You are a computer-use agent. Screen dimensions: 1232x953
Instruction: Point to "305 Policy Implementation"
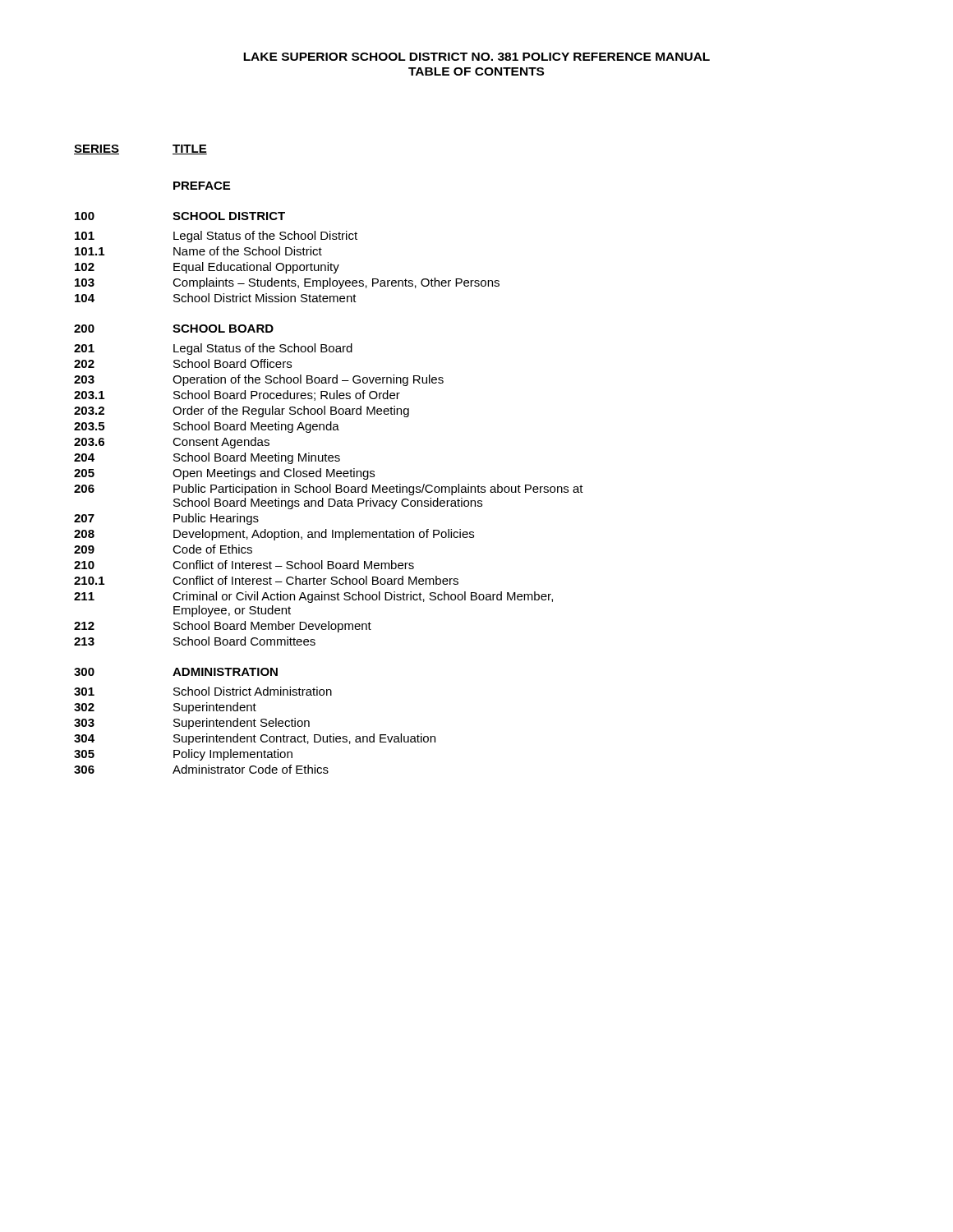click(183, 755)
